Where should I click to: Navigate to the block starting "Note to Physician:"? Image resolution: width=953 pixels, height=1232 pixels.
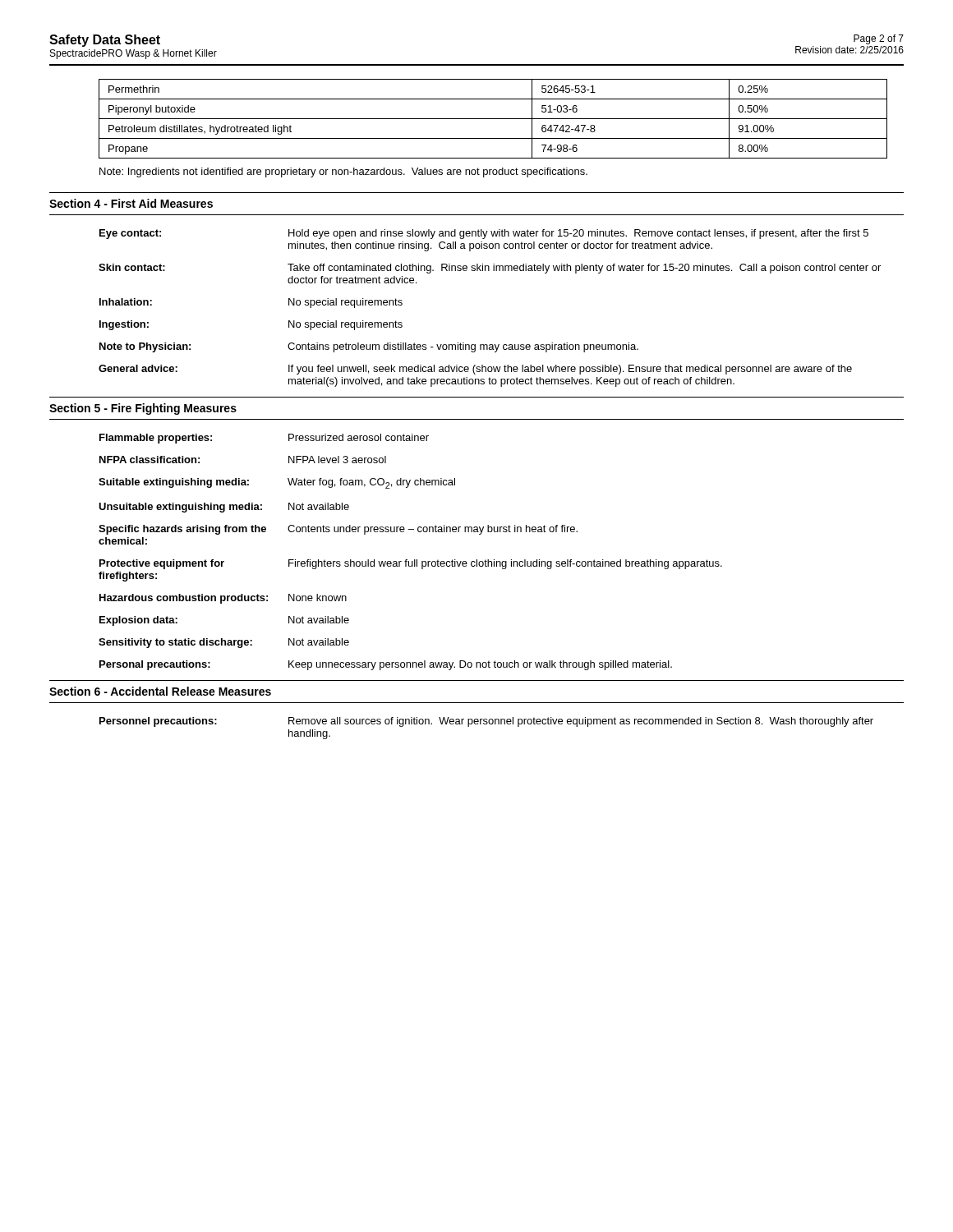click(x=493, y=346)
